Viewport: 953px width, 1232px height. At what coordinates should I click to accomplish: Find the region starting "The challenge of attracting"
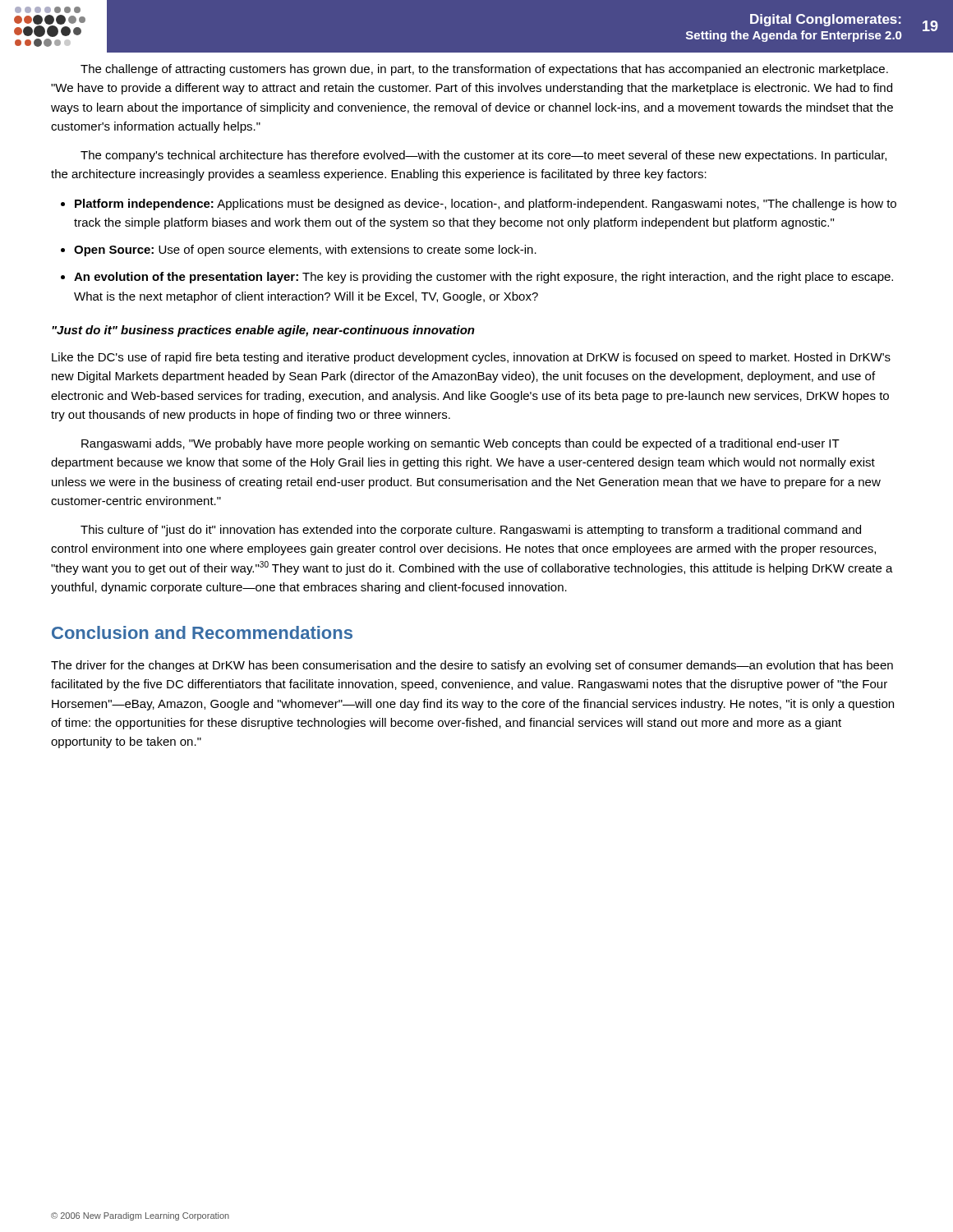click(x=476, y=97)
